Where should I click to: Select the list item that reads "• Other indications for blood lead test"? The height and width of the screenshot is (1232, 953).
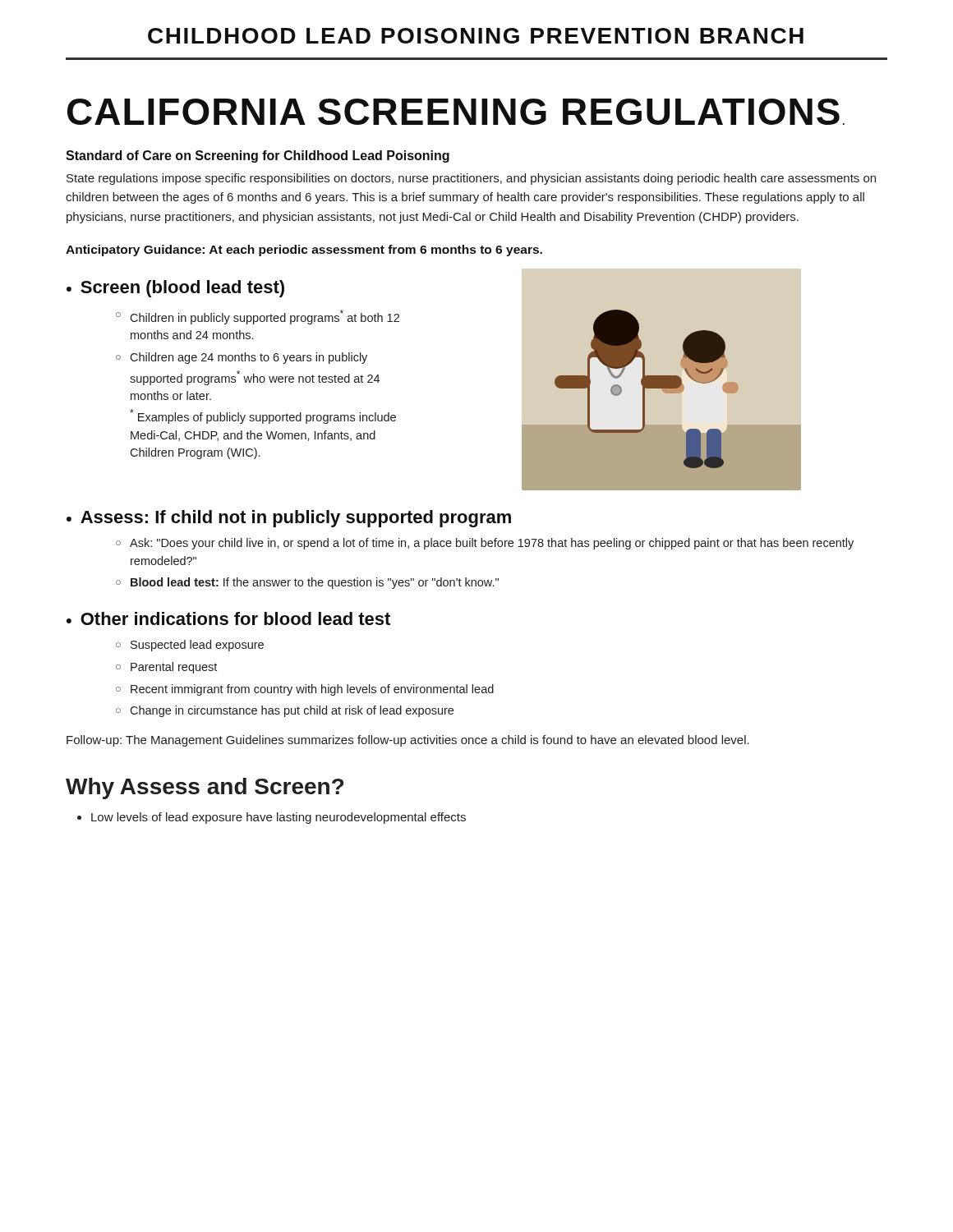228,620
